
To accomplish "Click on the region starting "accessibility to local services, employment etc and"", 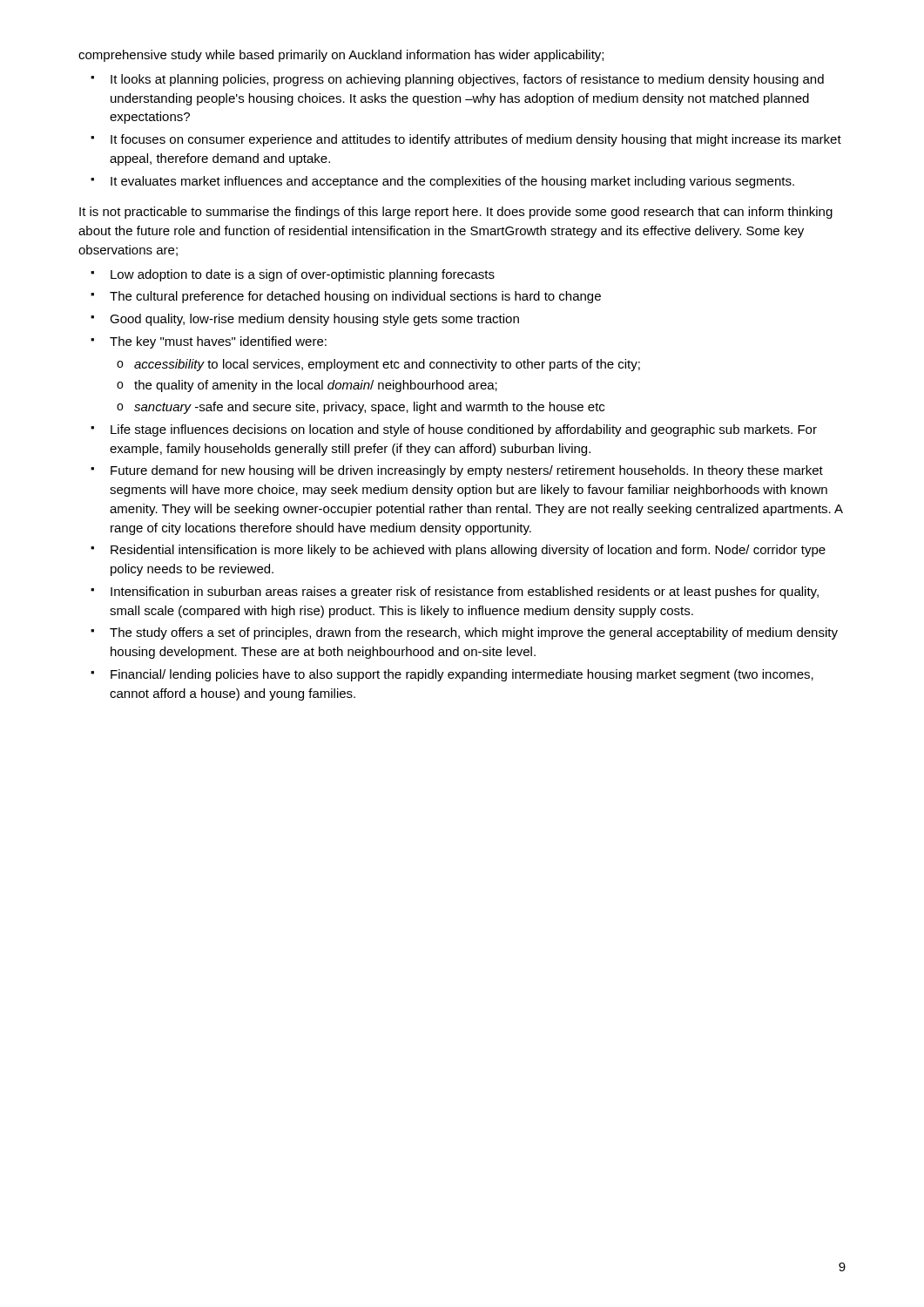I will 387,363.
